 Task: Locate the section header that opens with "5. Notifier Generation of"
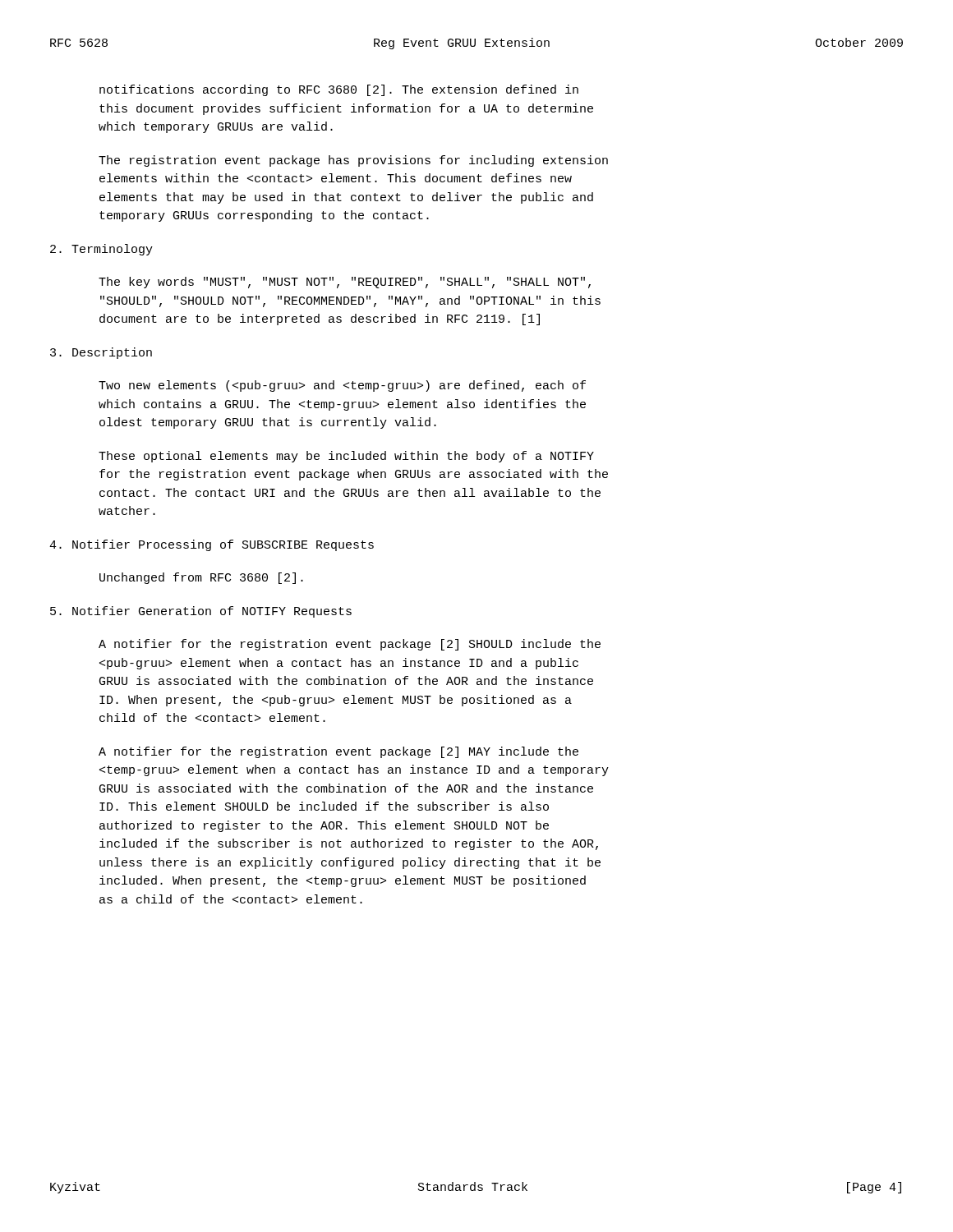point(201,612)
